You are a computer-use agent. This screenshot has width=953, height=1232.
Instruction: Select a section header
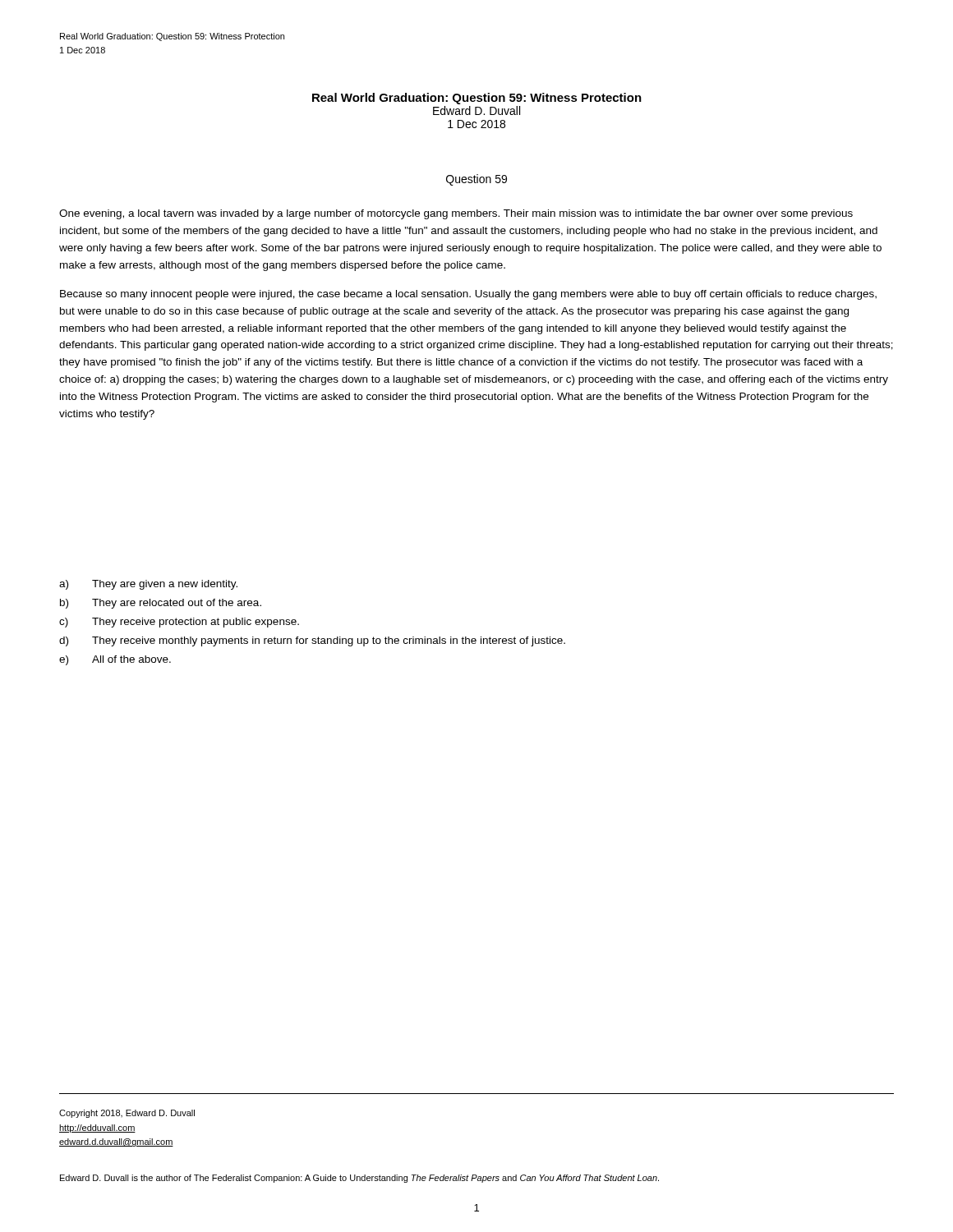tap(476, 179)
